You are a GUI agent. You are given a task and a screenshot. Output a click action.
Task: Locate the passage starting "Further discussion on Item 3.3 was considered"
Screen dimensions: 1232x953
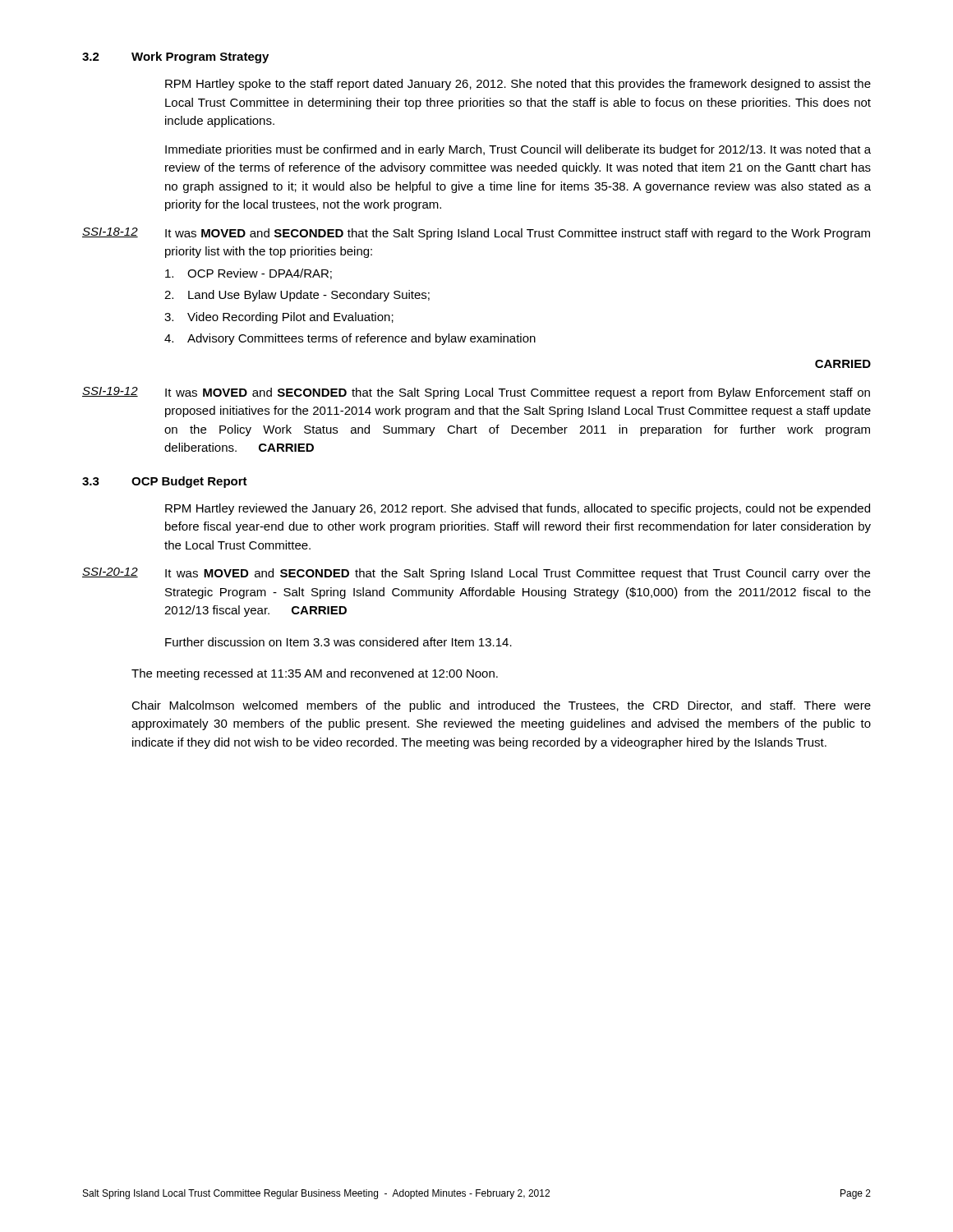coord(338,641)
